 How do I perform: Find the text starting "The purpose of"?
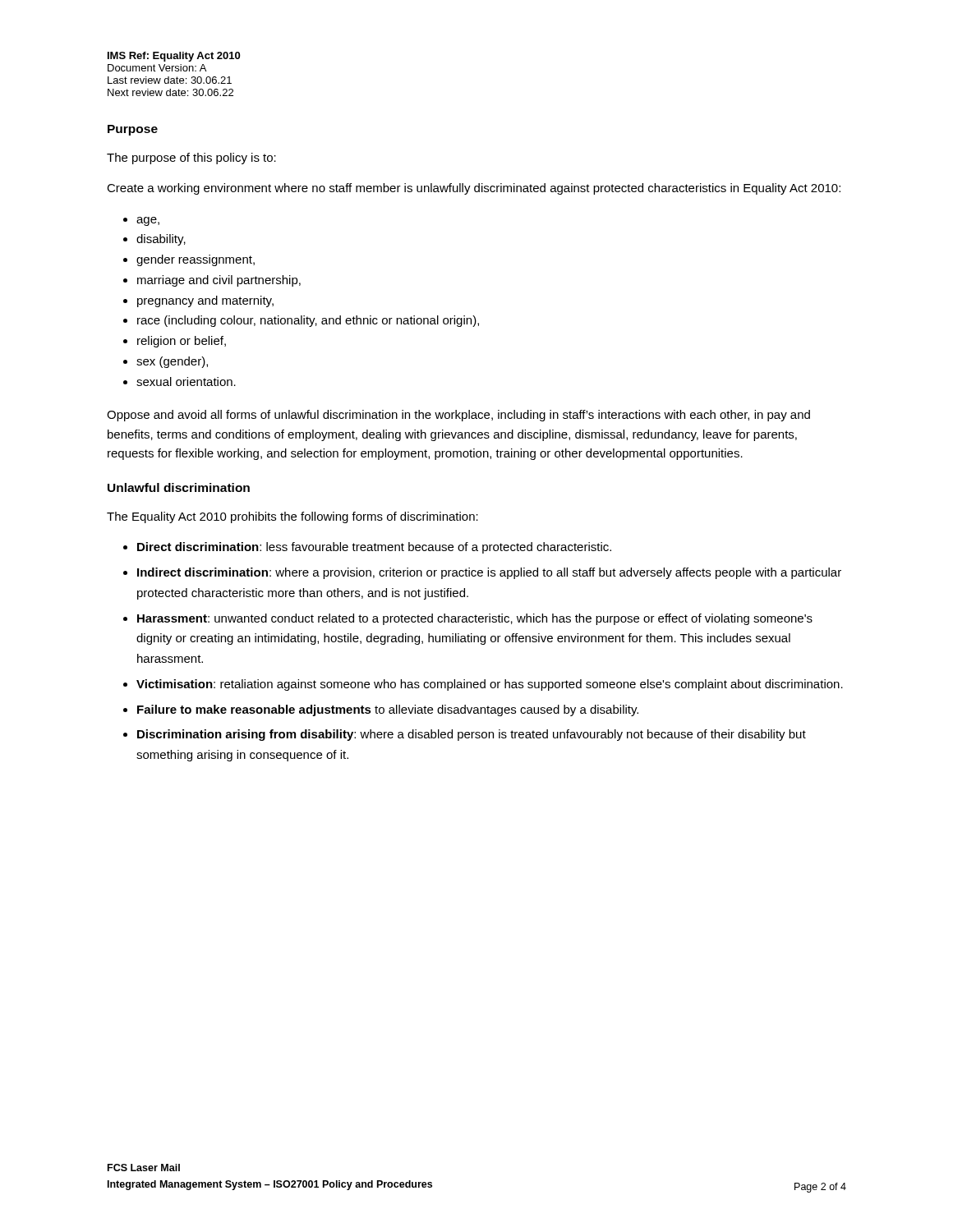[192, 157]
